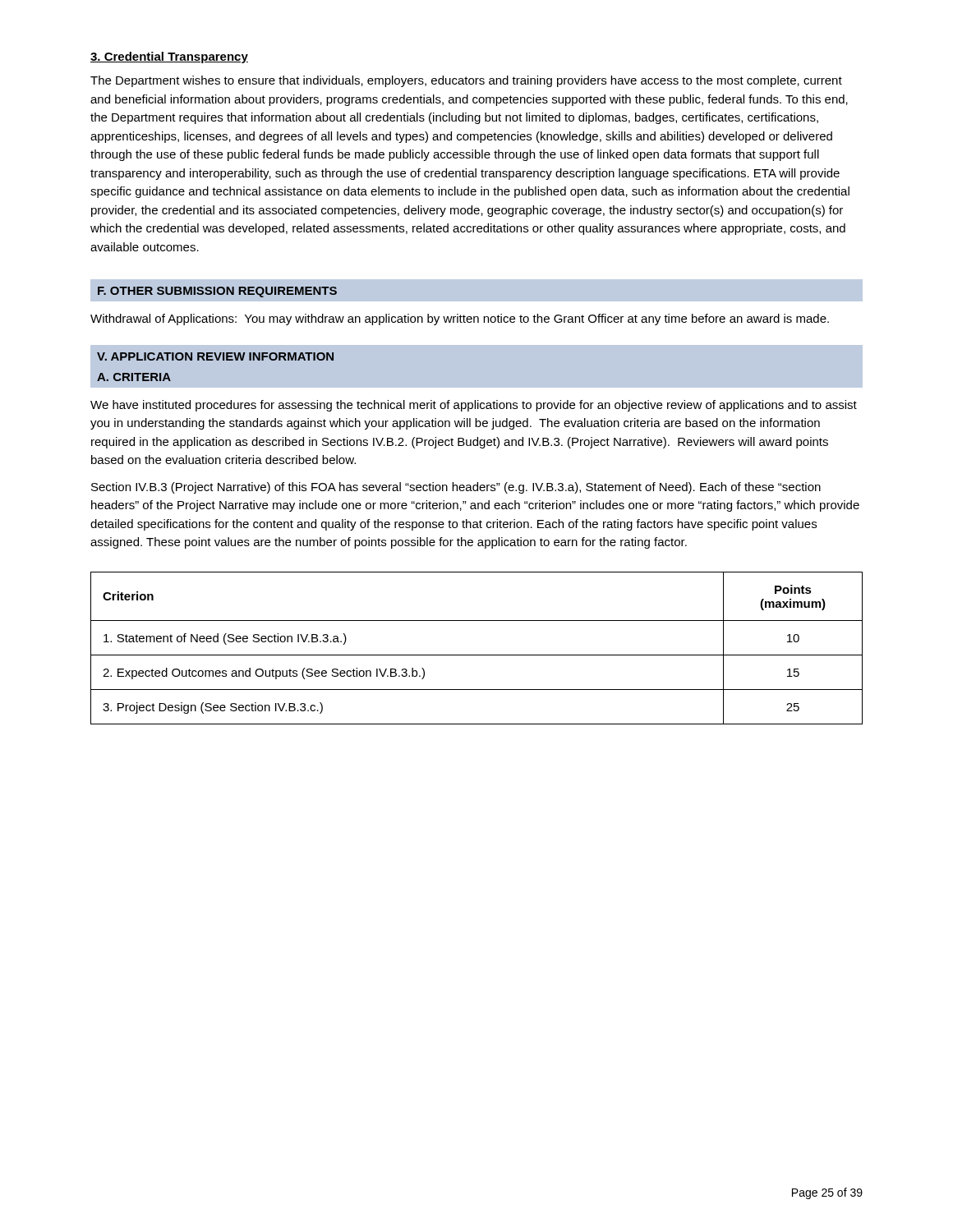953x1232 pixels.
Task: Click on the text block containing "The Department wishes to ensure"
Action: (x=476, y=164)
